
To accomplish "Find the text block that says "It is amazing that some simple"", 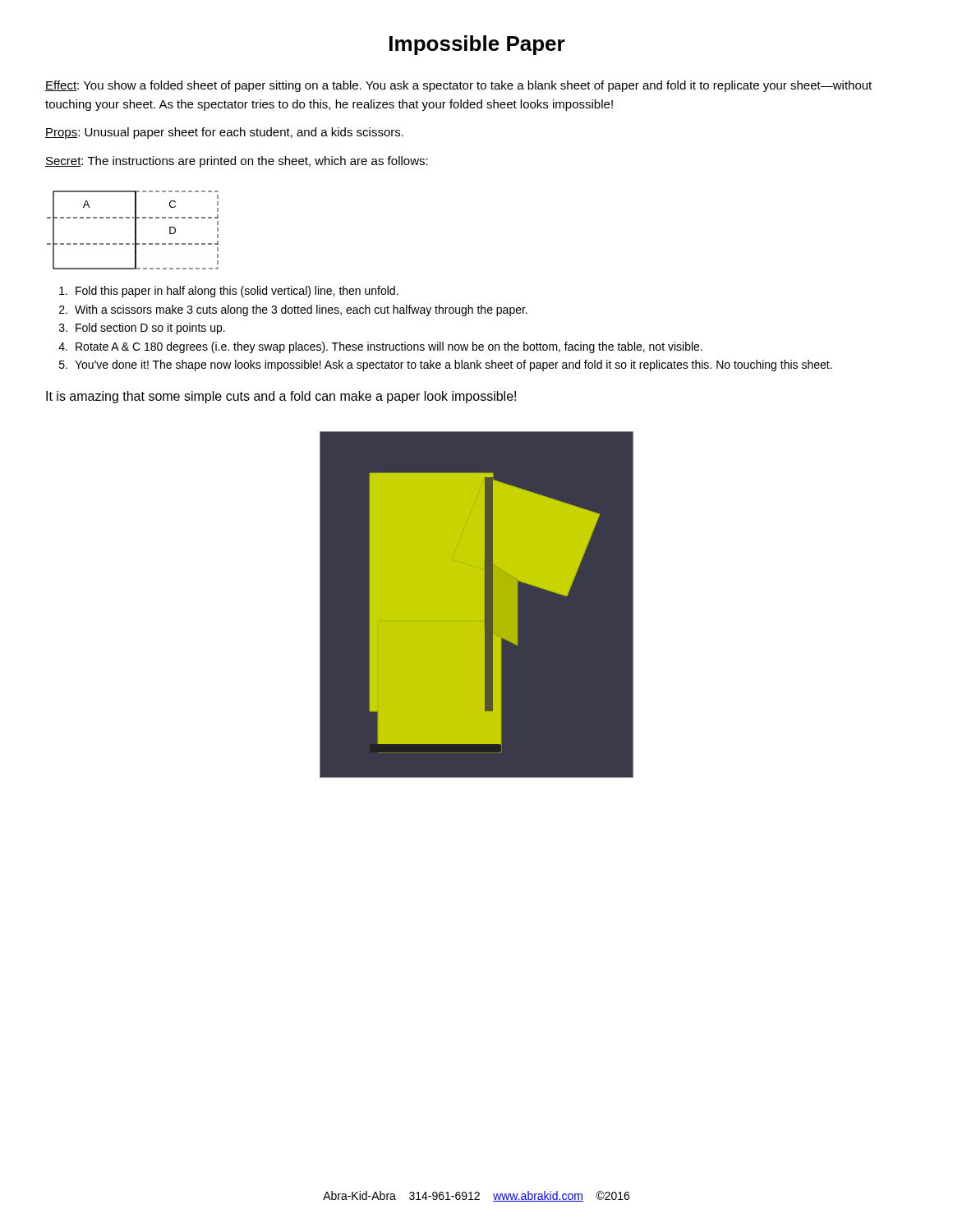I will [281, 396].
